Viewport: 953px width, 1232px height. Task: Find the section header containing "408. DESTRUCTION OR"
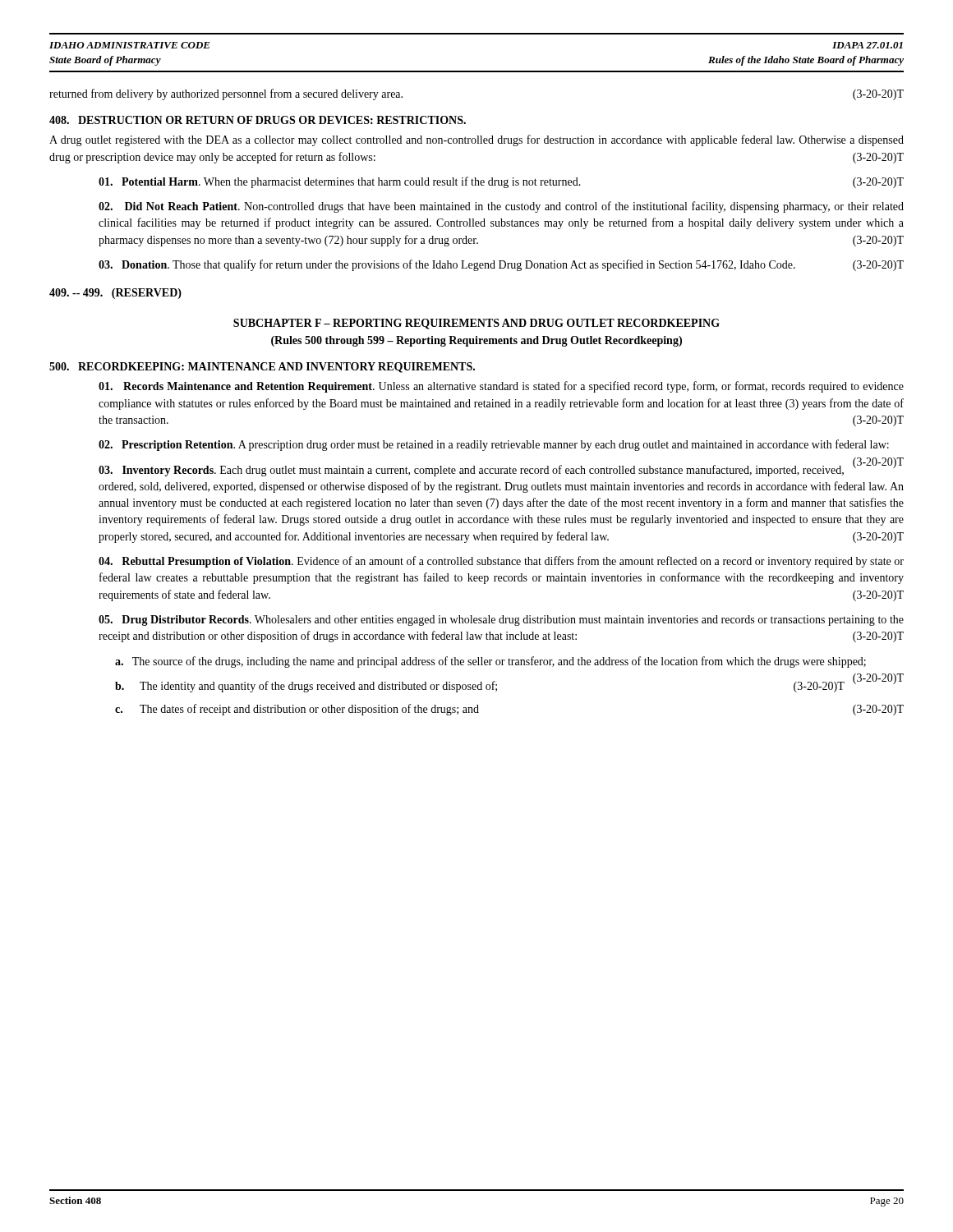pos(258,121)
